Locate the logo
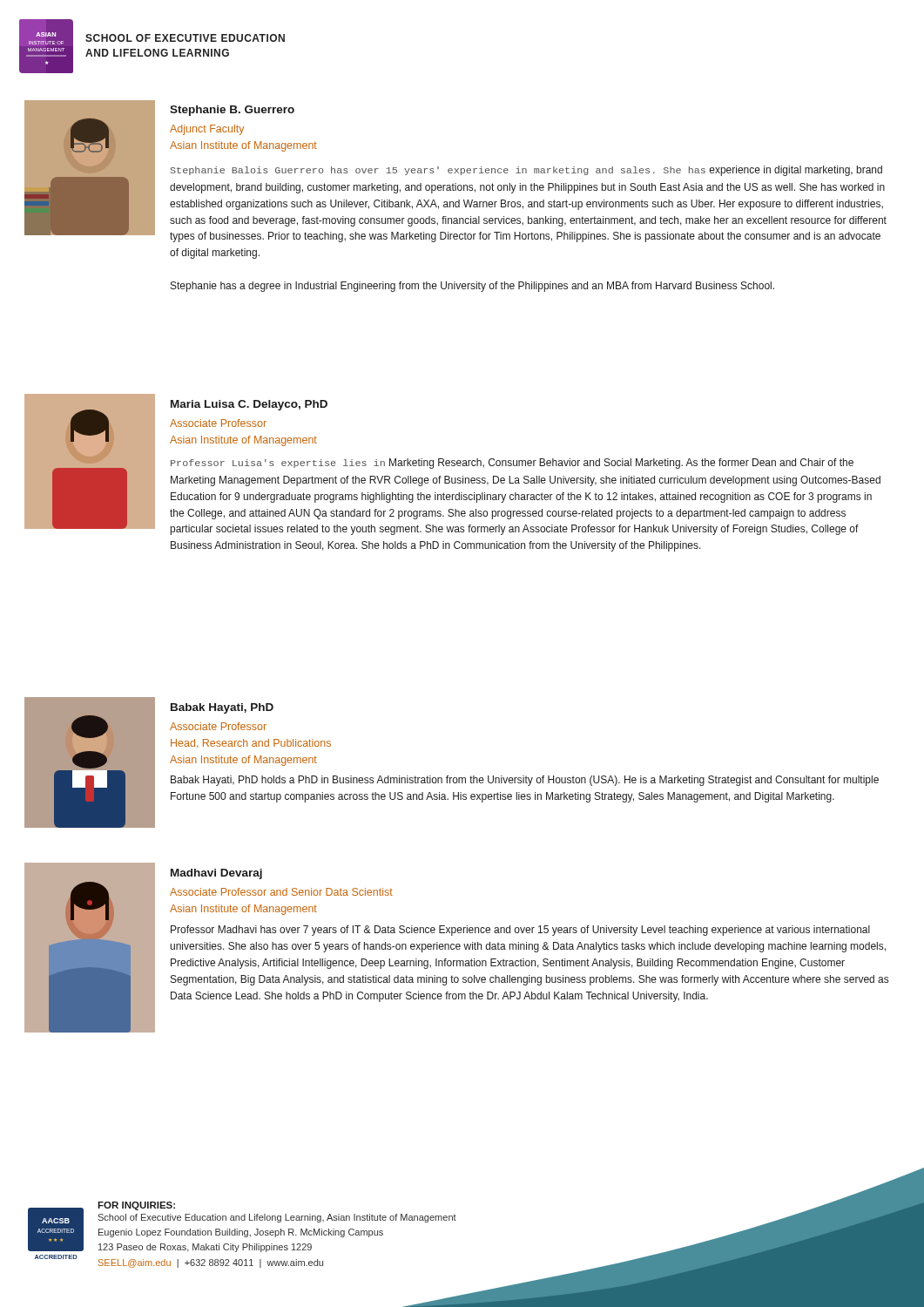The height and width of the screenshot is (1307, 924). point(56,1237)
